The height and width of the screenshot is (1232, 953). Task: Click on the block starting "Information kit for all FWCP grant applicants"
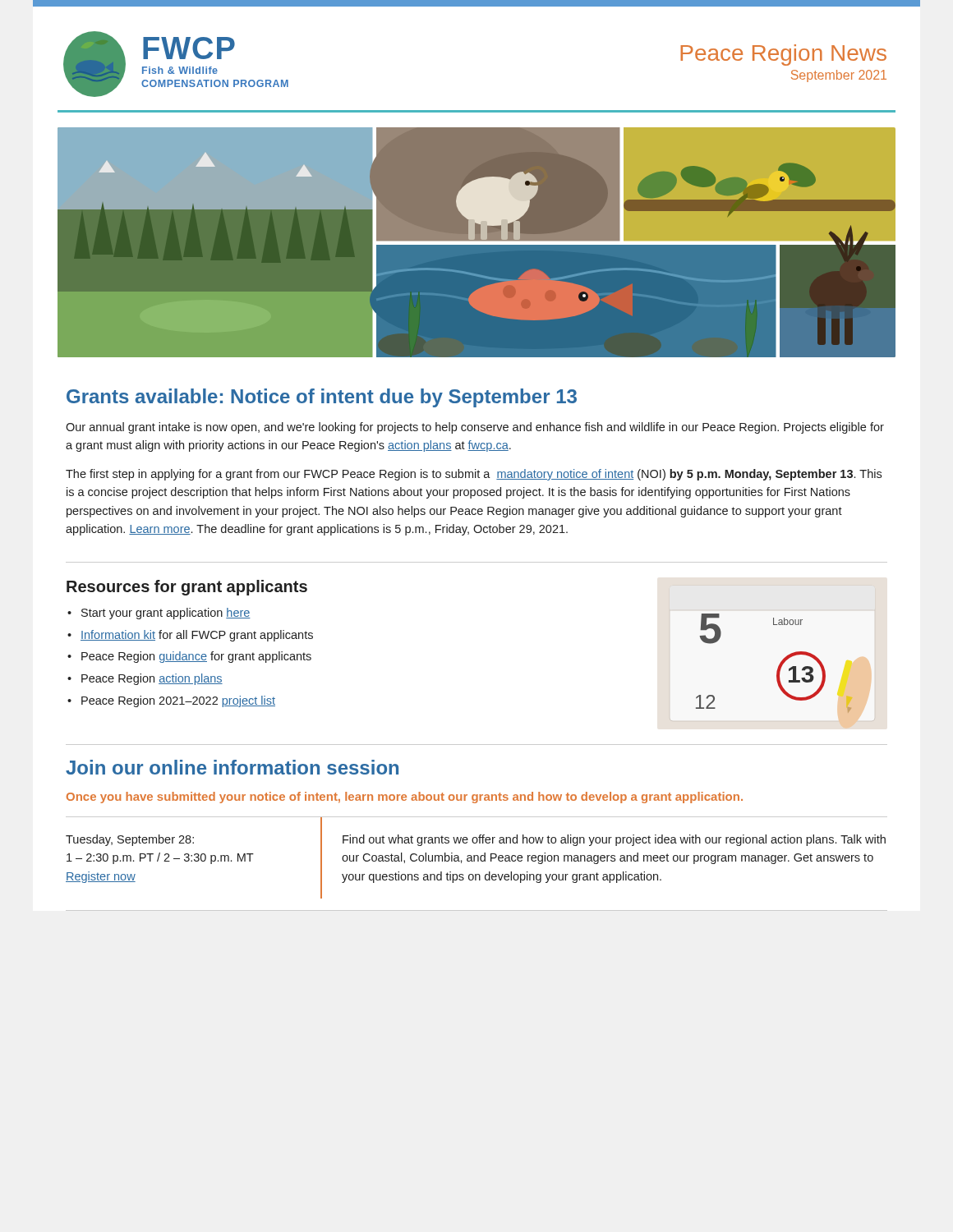[x=197, y=635]
